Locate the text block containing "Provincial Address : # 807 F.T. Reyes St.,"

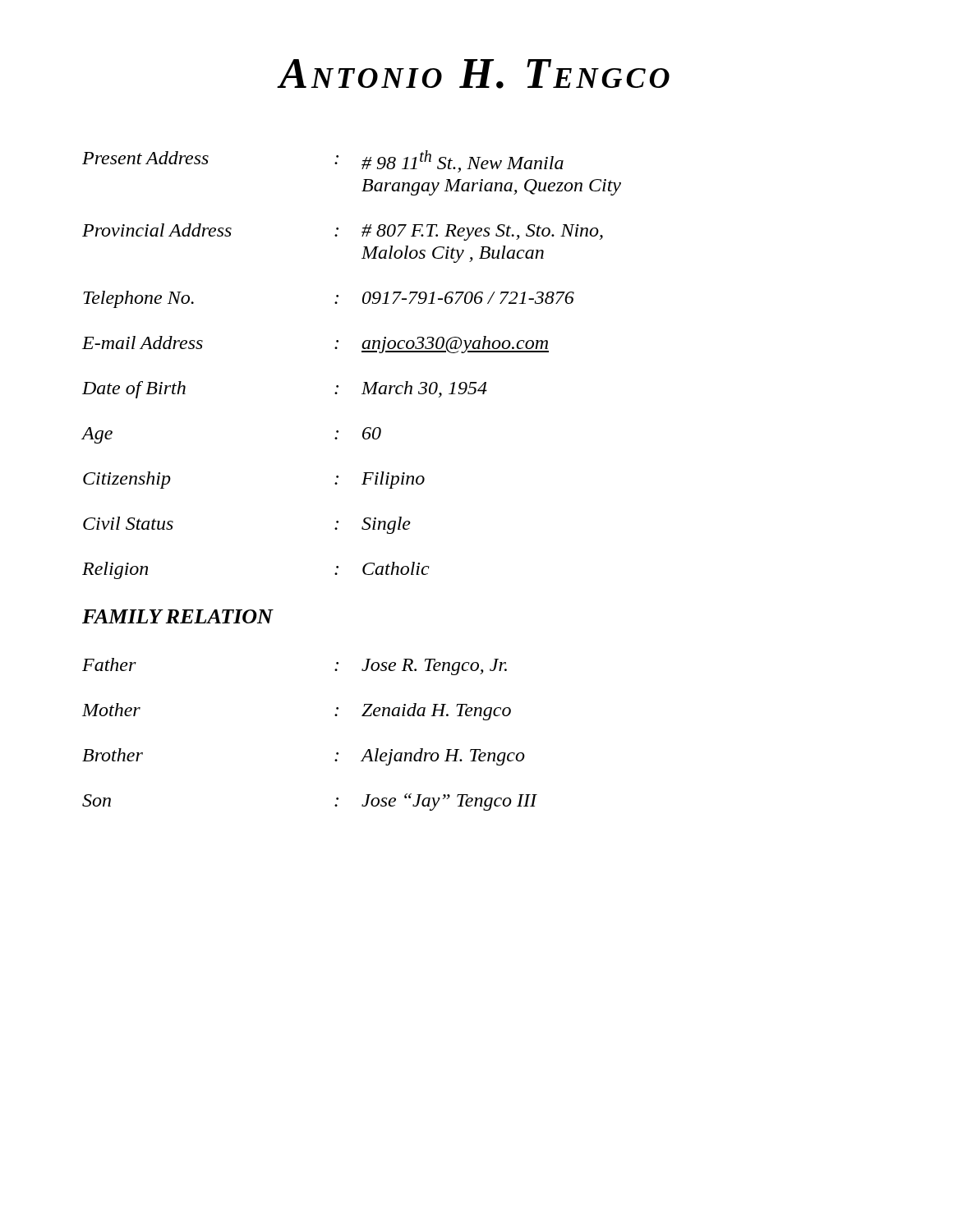pos(476,241)
